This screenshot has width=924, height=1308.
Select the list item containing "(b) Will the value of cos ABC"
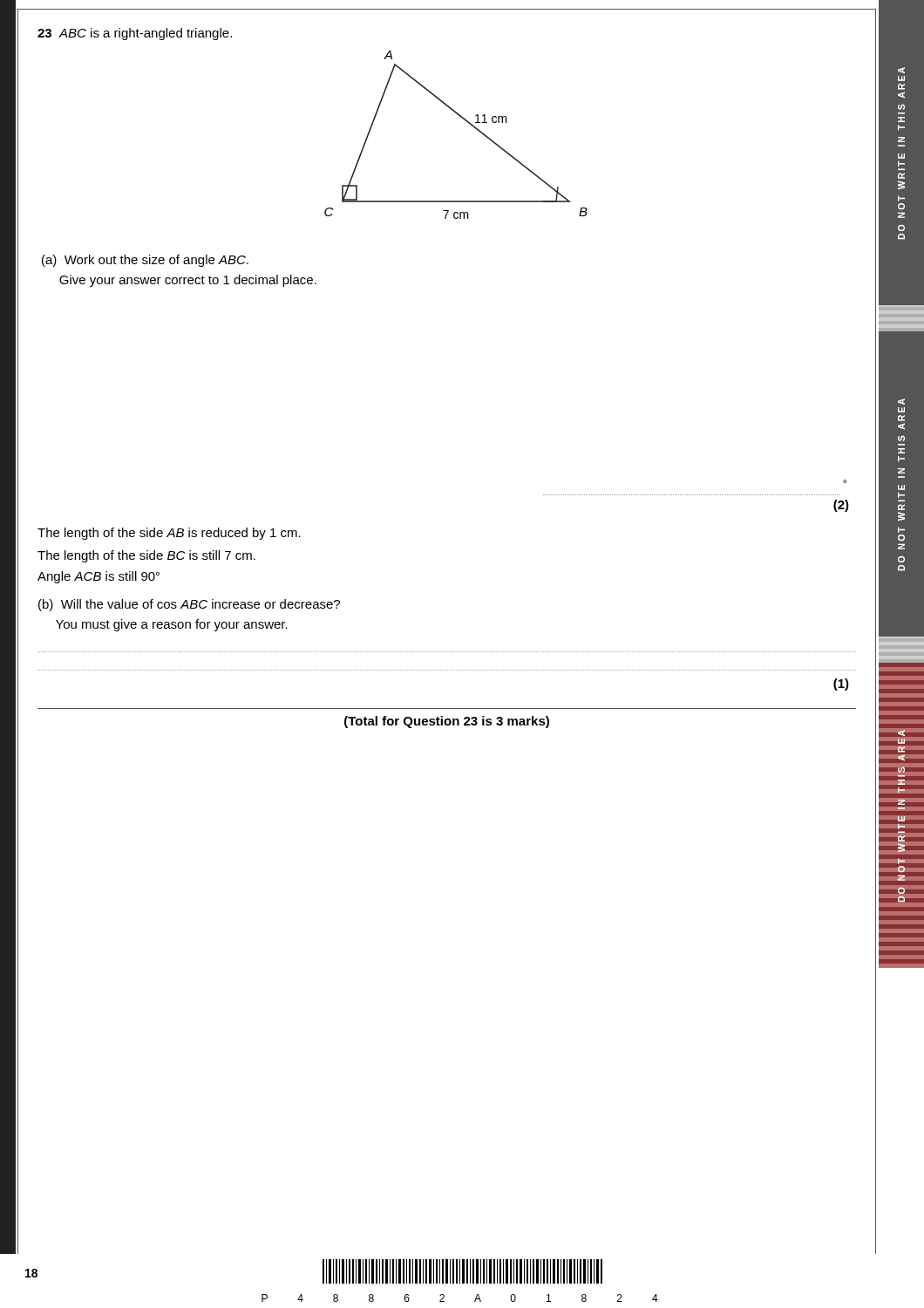point(189,614)
